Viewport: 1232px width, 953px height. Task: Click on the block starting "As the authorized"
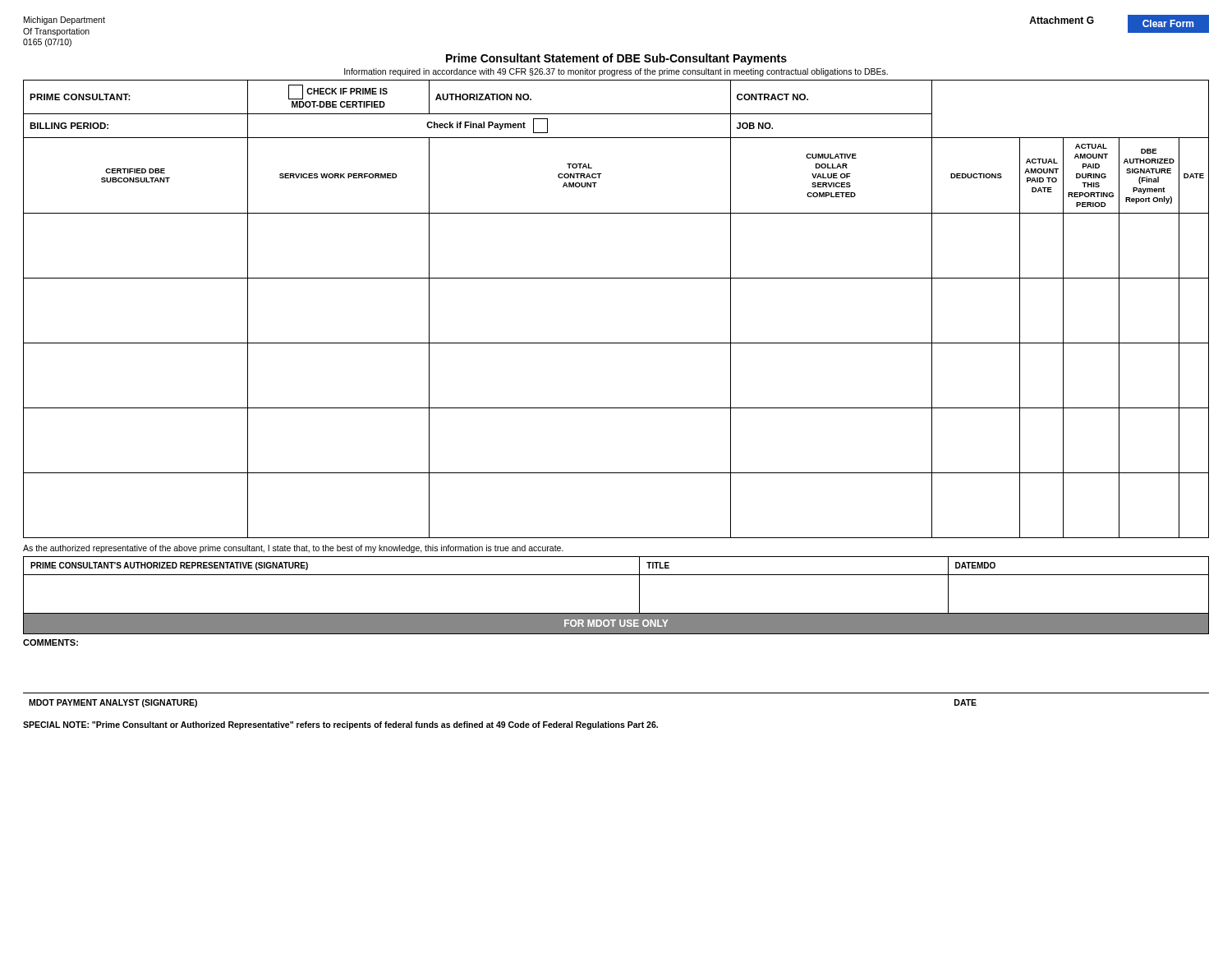293,548
